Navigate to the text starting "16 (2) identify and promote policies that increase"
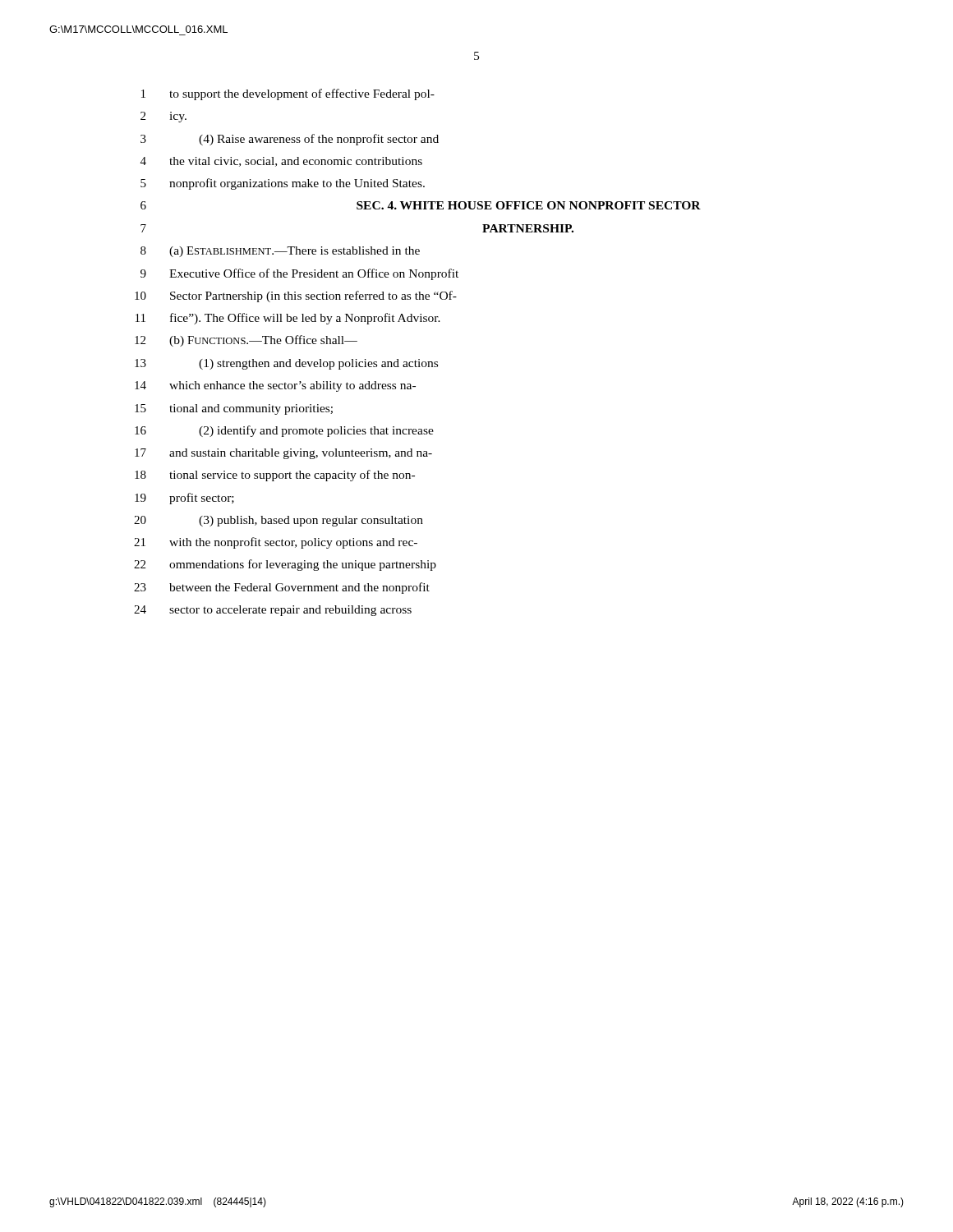 point(284,431)
